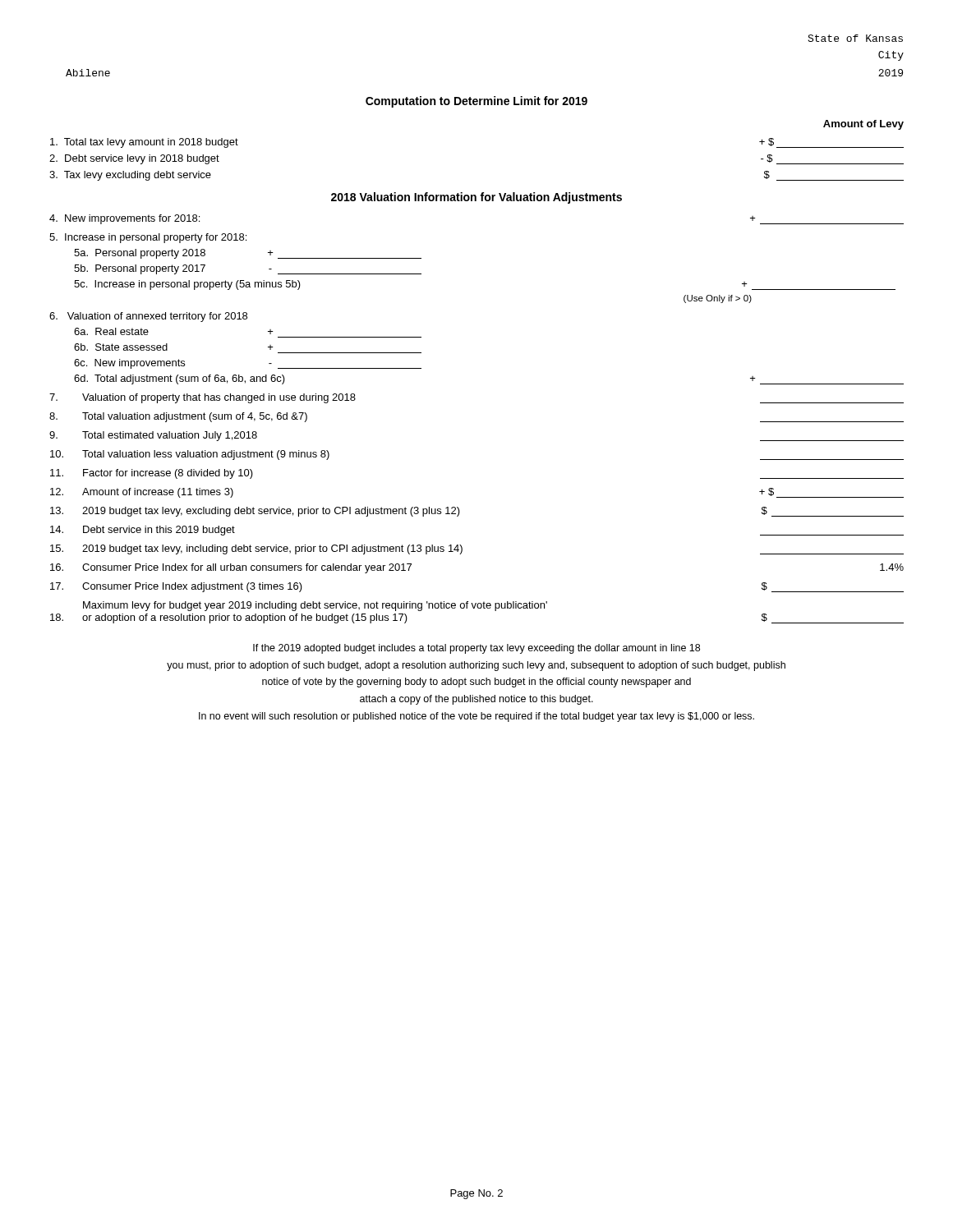953x1232 pixels.
Task: Locate the block starting "Computation to Determine"
Action: click(476, 101)
